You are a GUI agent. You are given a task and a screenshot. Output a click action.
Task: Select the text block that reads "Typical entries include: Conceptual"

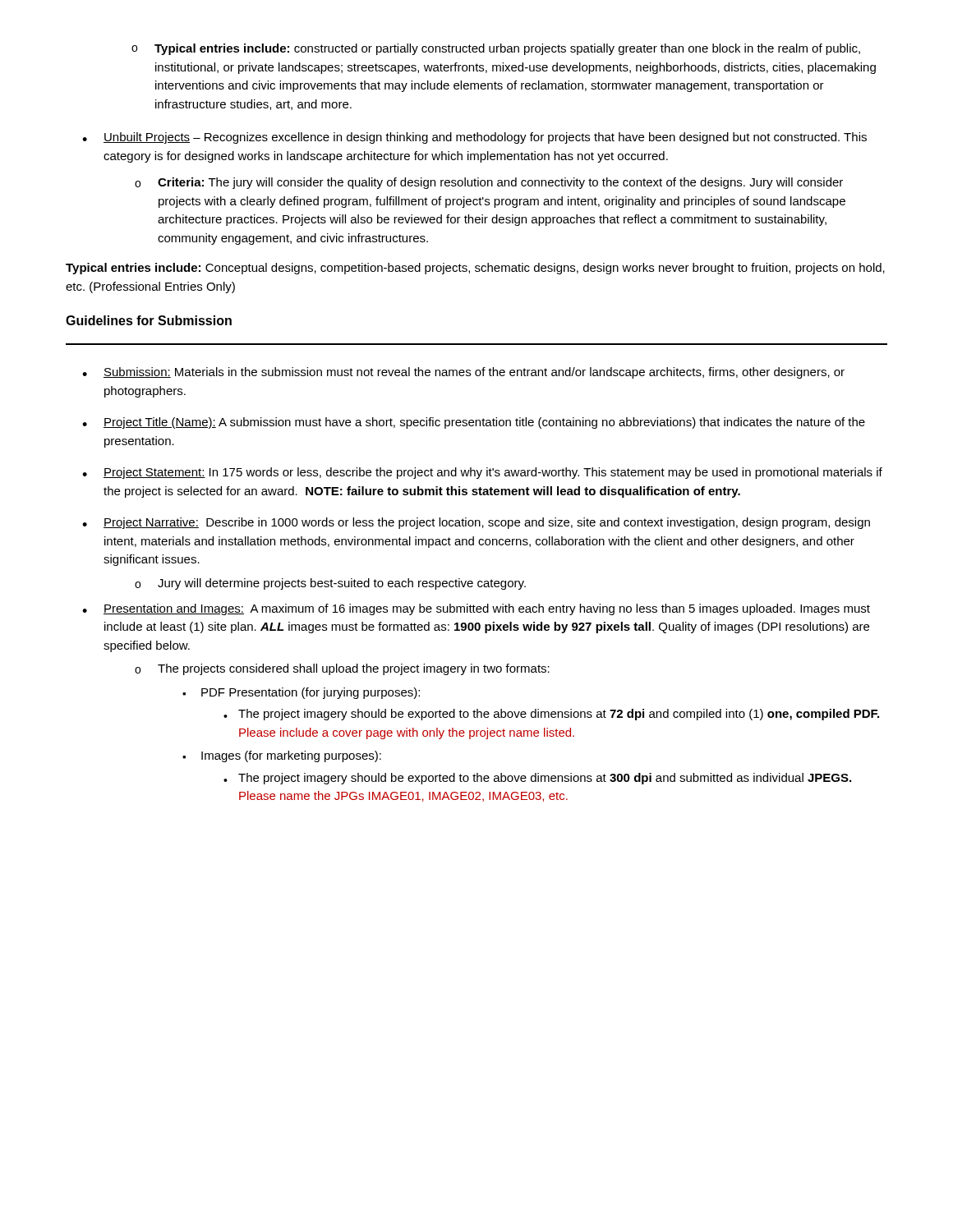point(476,277)
